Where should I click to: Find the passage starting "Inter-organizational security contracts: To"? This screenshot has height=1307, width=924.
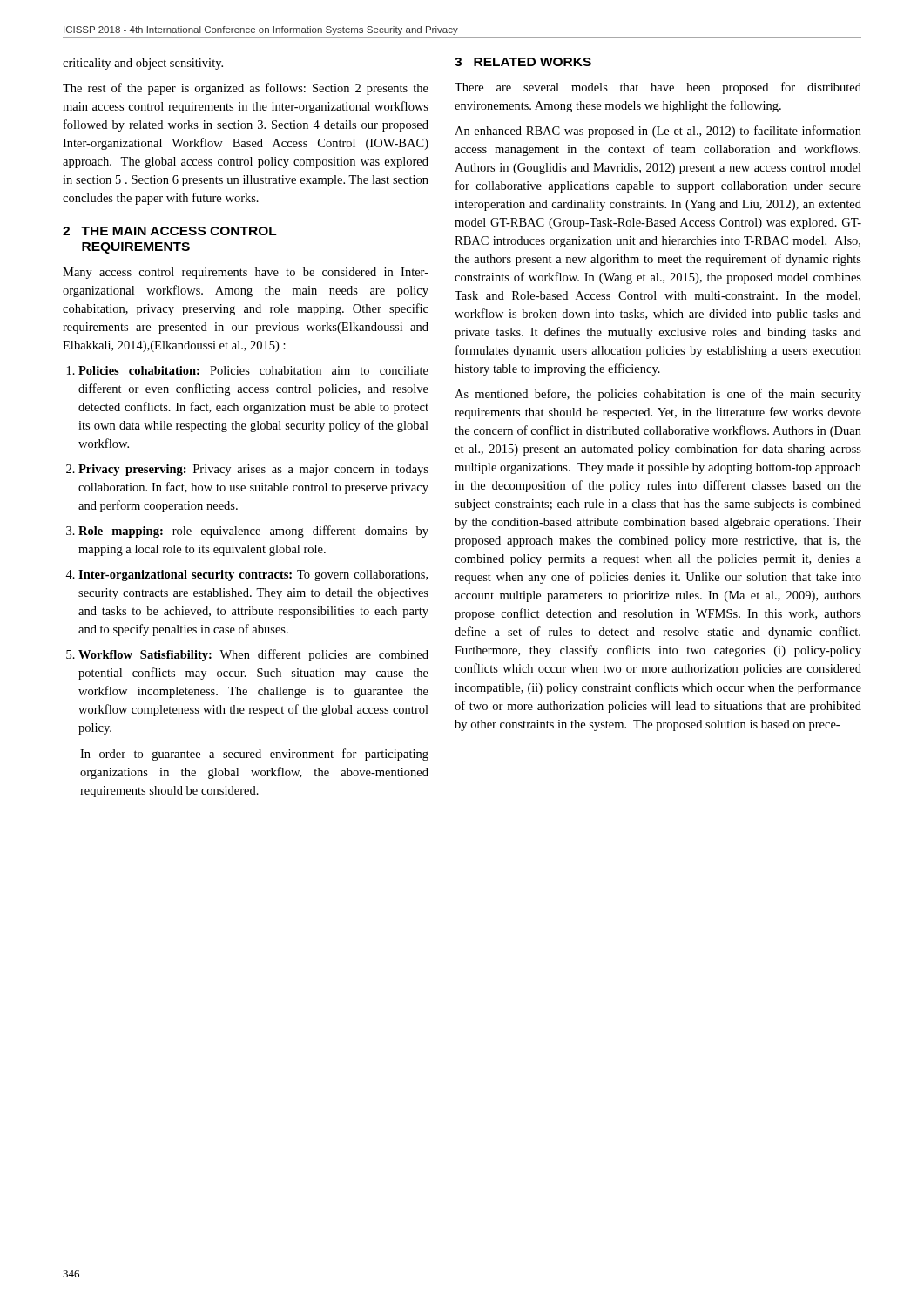(x=253, y=602)
